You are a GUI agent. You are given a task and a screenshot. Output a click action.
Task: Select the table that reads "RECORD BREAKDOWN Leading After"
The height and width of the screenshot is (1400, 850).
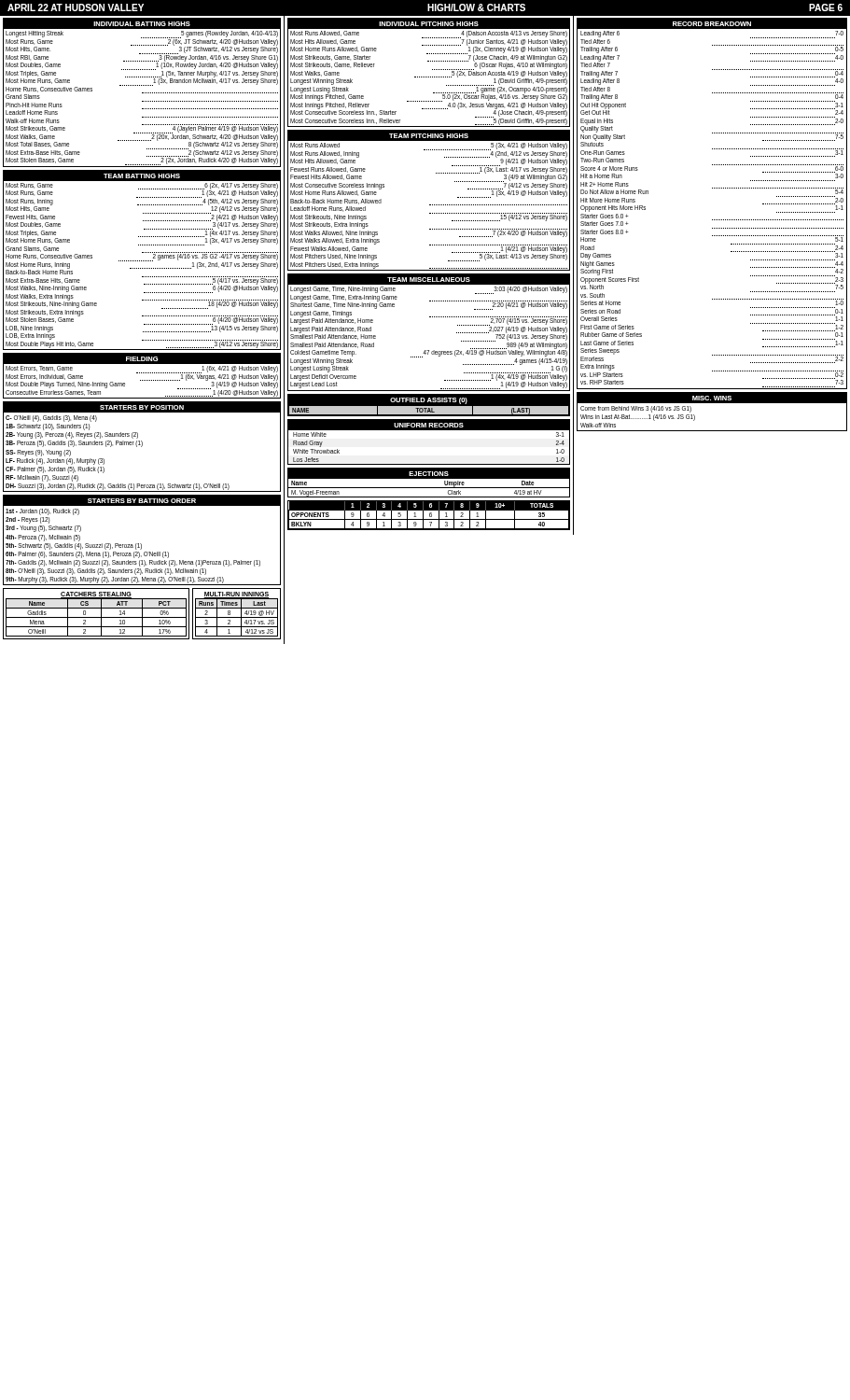click(x=712, y=203)
